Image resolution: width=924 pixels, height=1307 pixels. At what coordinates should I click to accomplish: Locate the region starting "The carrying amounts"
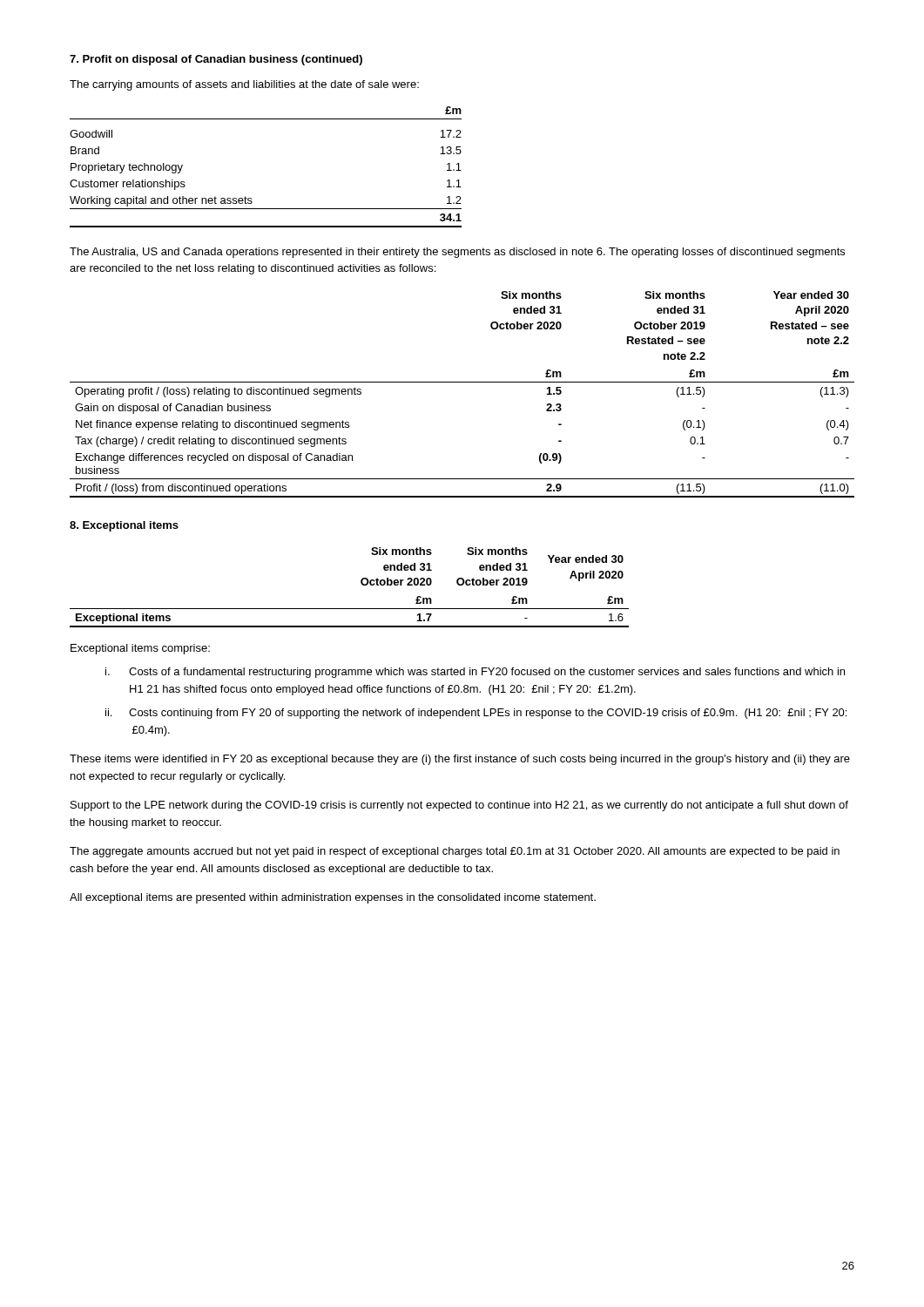click(x=245, y=84)
